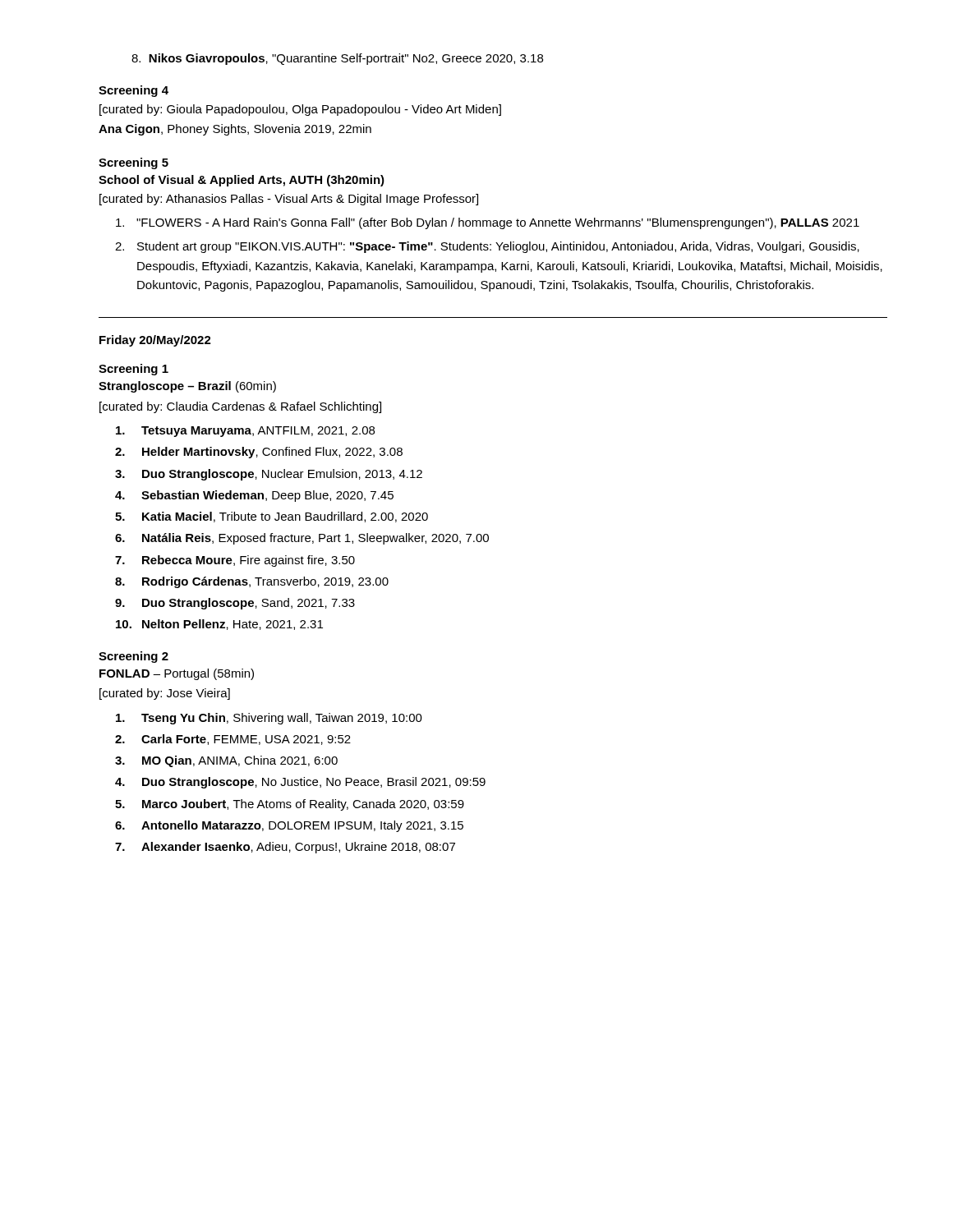Find the text with the text "FONLAD – Portugal (58min)"

point(177,673)
